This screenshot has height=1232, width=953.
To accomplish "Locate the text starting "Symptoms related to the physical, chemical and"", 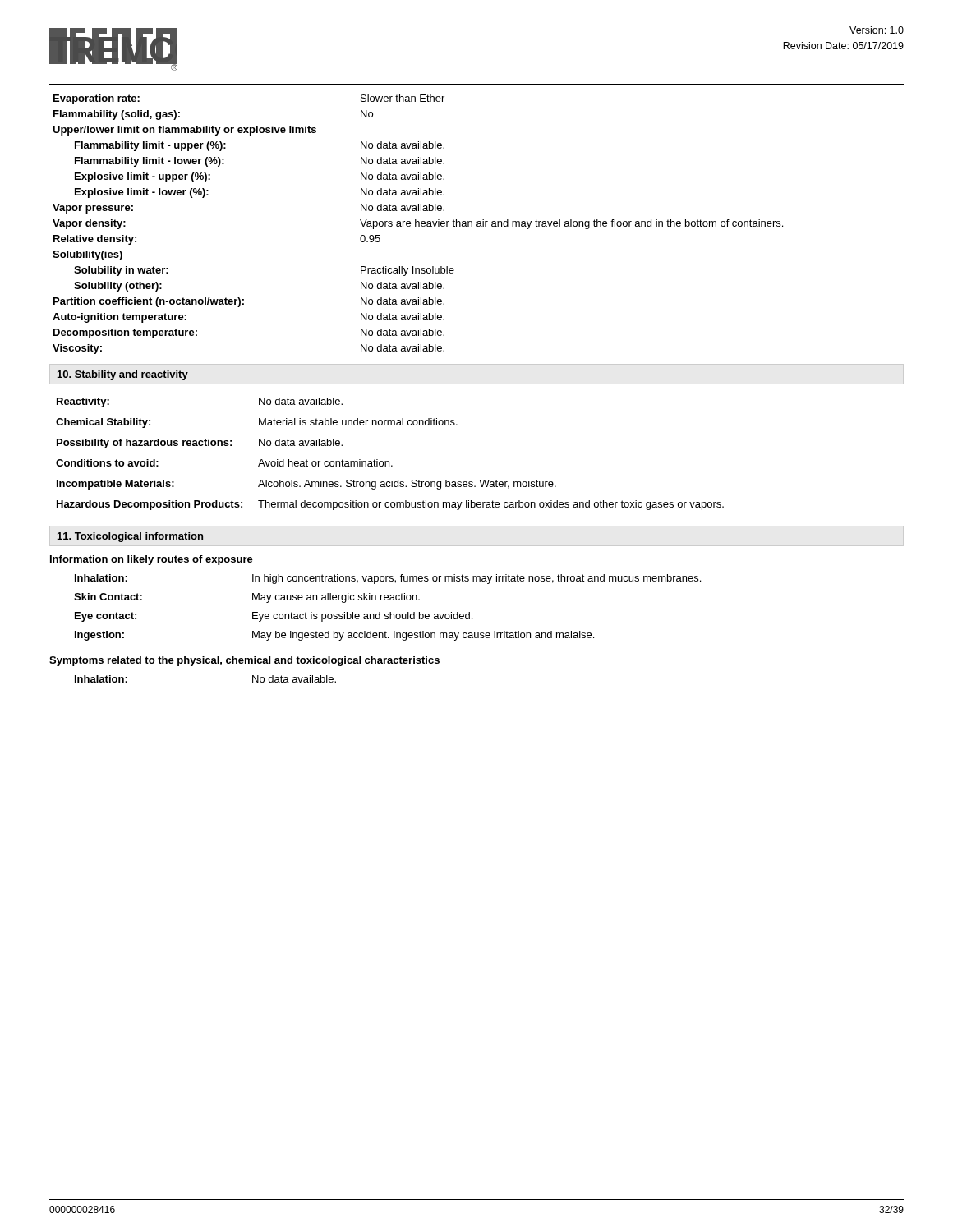I will (245, 660).
